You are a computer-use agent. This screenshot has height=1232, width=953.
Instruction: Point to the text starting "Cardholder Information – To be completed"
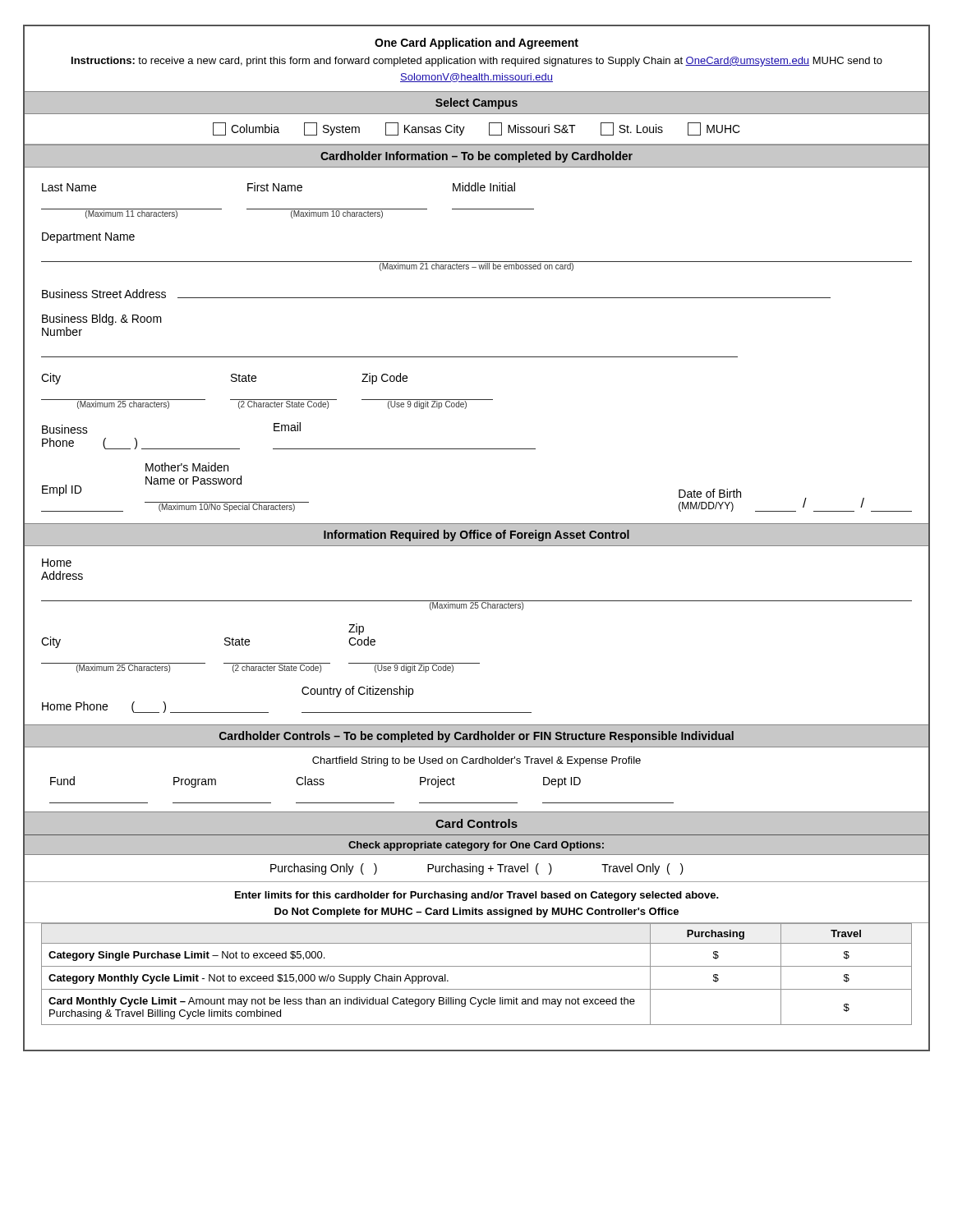476,156
